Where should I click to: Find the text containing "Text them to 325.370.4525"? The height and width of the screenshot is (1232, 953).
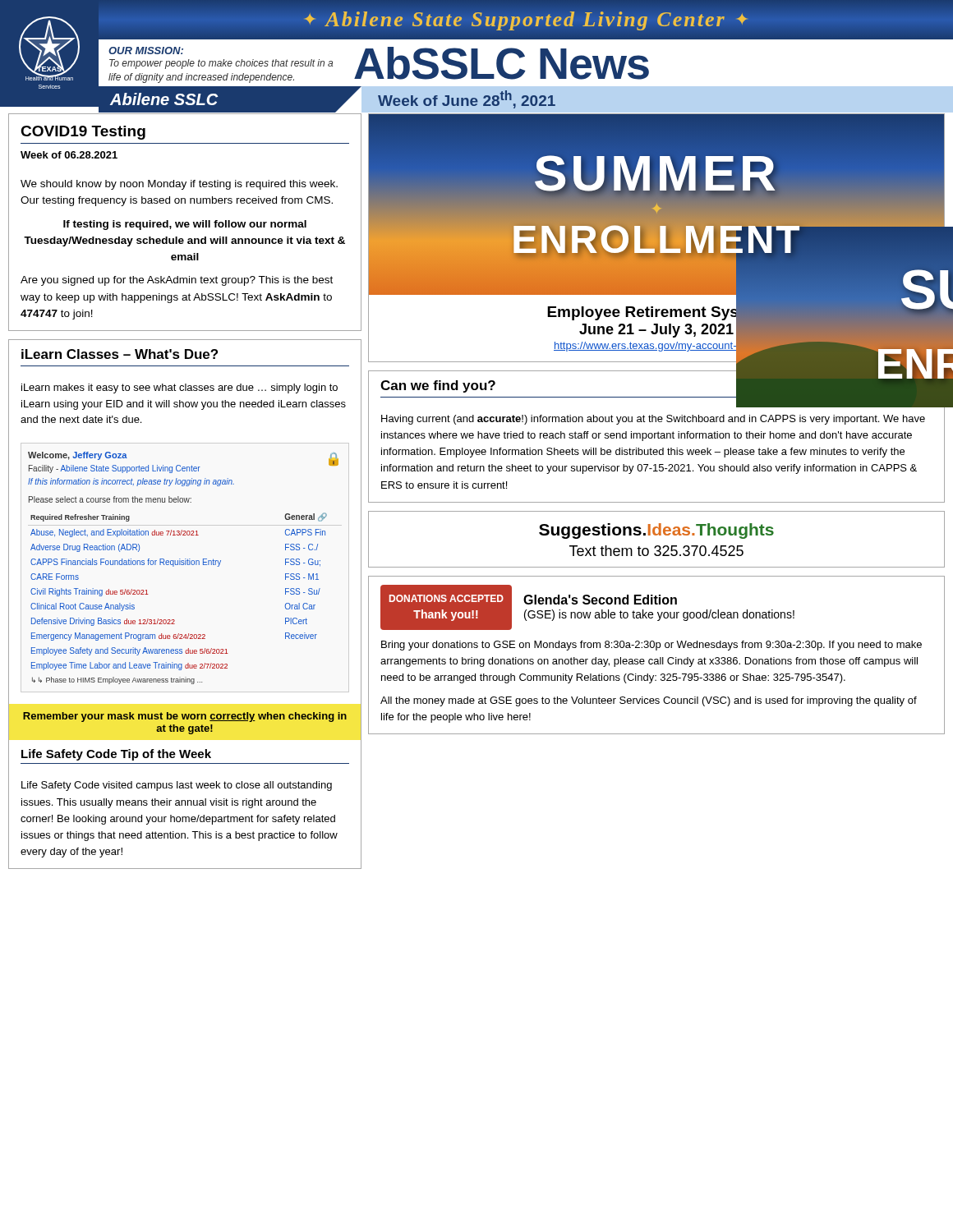656,551
